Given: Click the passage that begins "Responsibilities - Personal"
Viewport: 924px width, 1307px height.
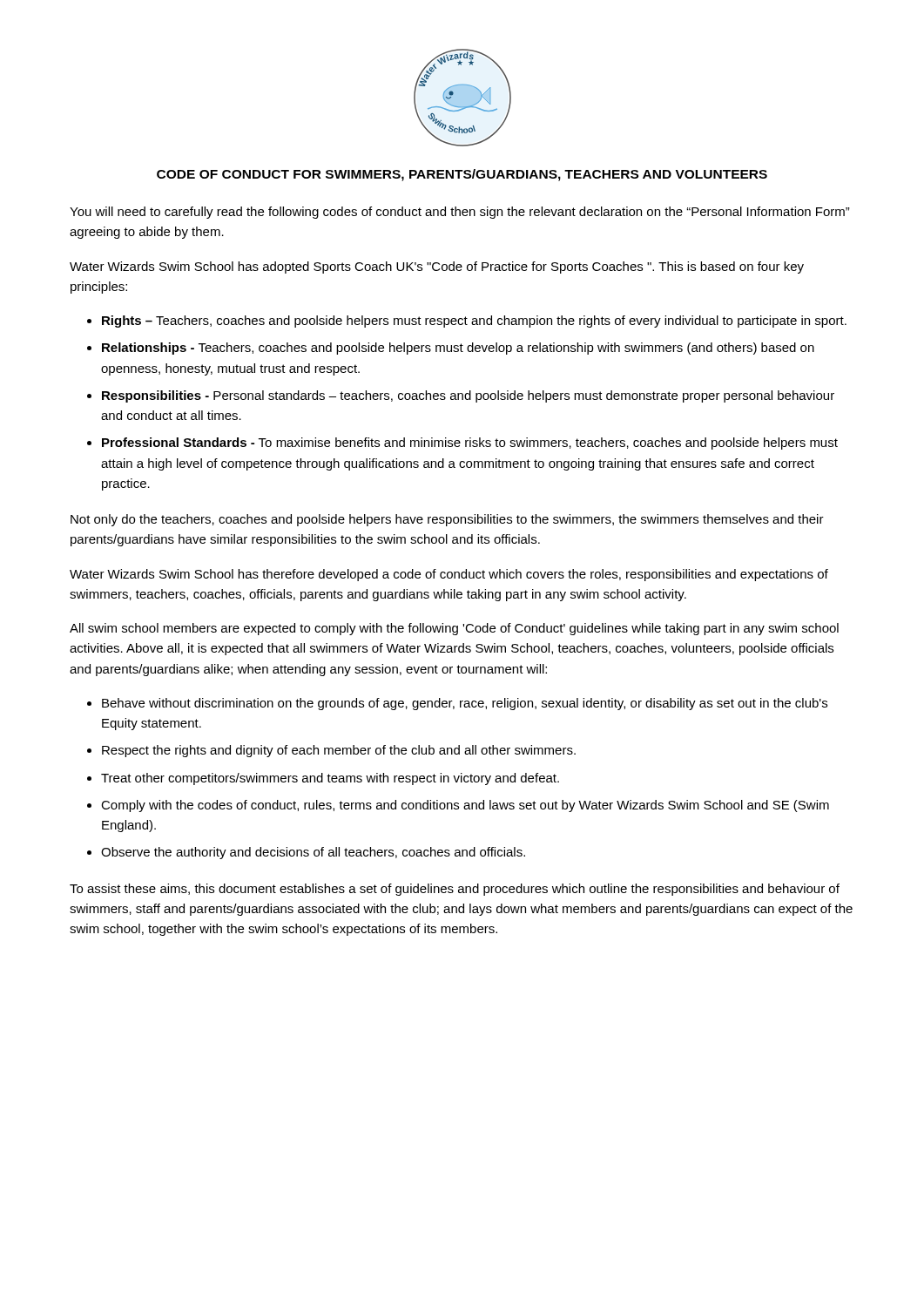Looking at the screenshot, I should tap(468, 405).
